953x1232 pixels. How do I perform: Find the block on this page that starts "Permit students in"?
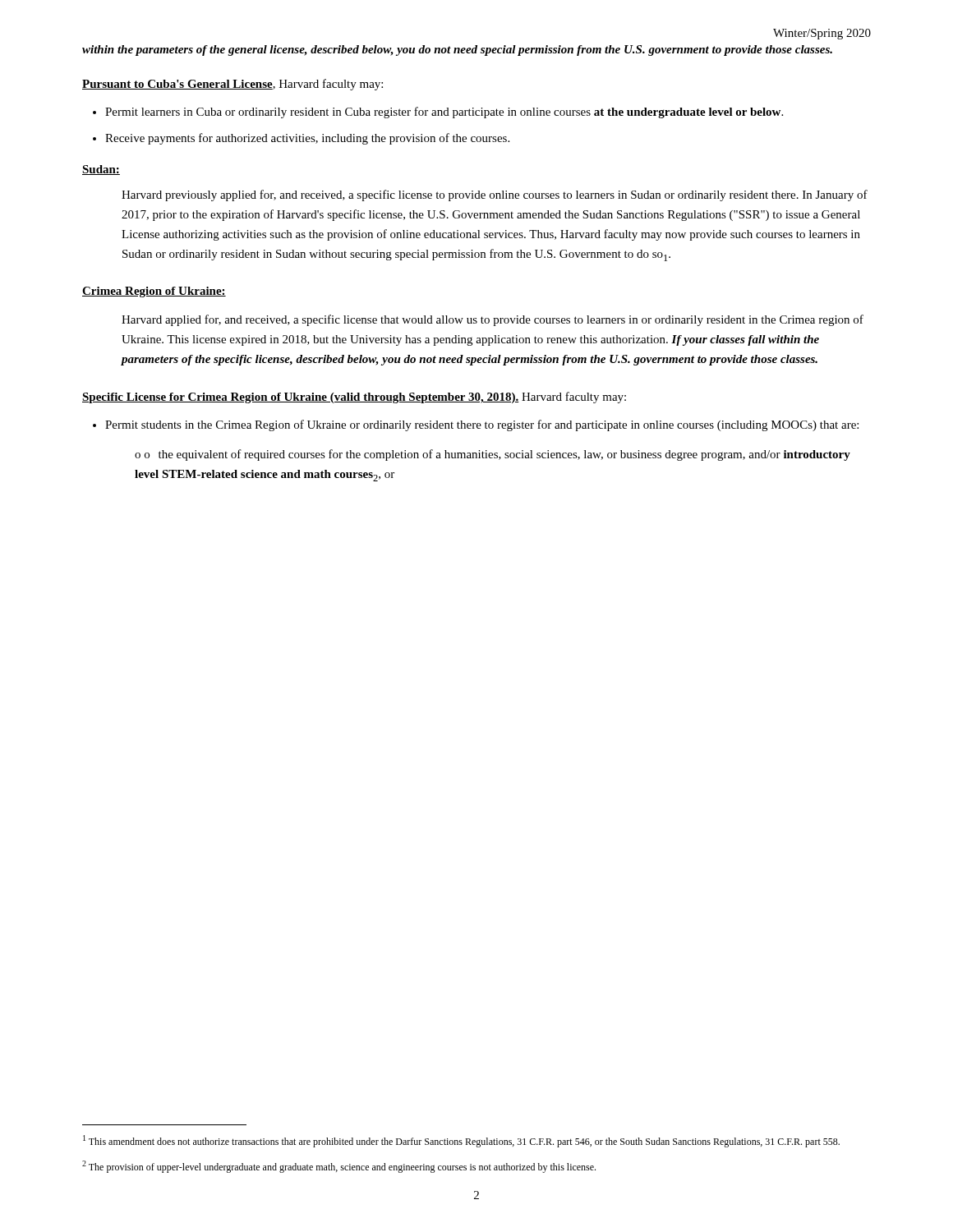pos(476,451)
